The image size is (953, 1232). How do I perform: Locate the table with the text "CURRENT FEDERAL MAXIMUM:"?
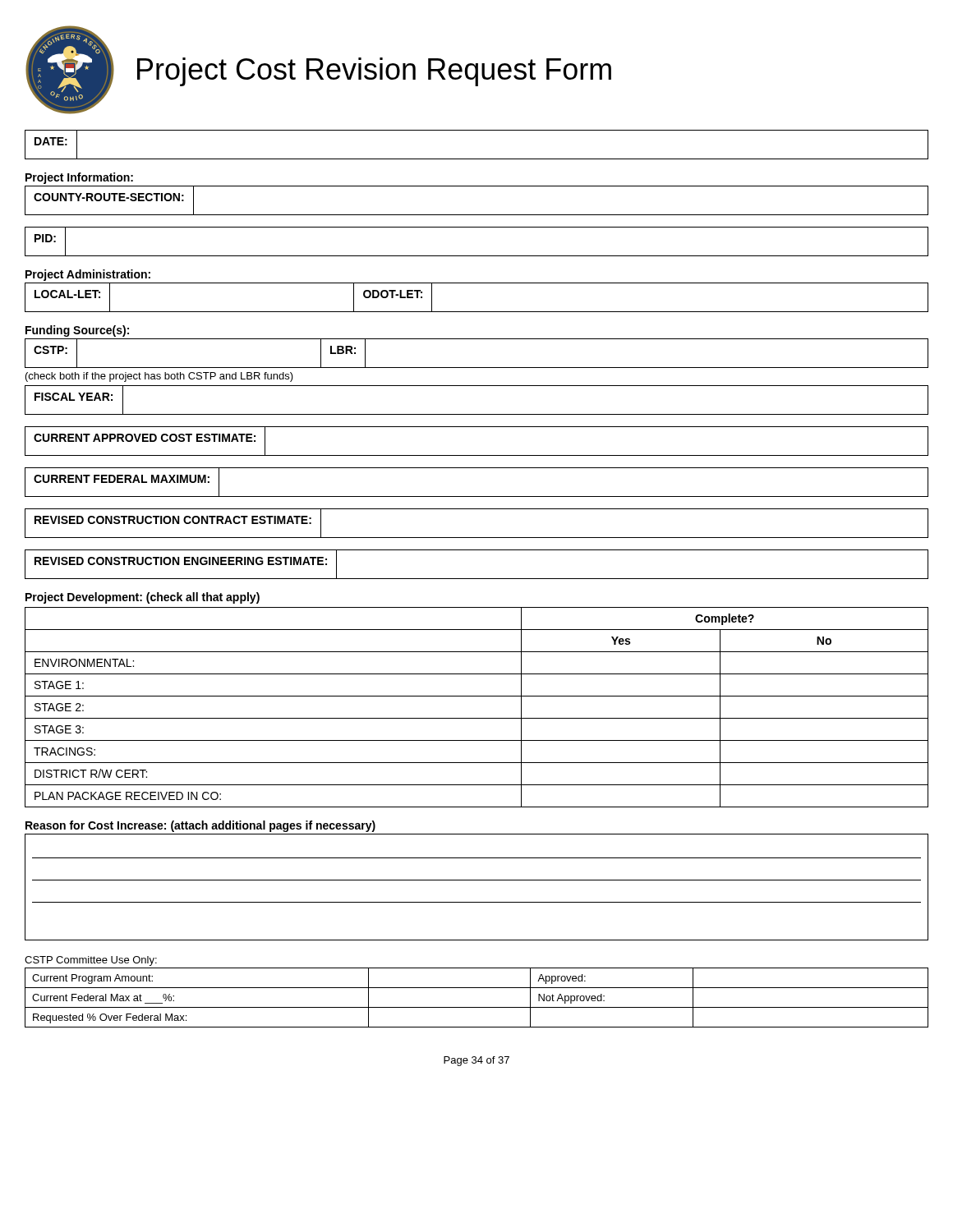(x=476, y=482)
